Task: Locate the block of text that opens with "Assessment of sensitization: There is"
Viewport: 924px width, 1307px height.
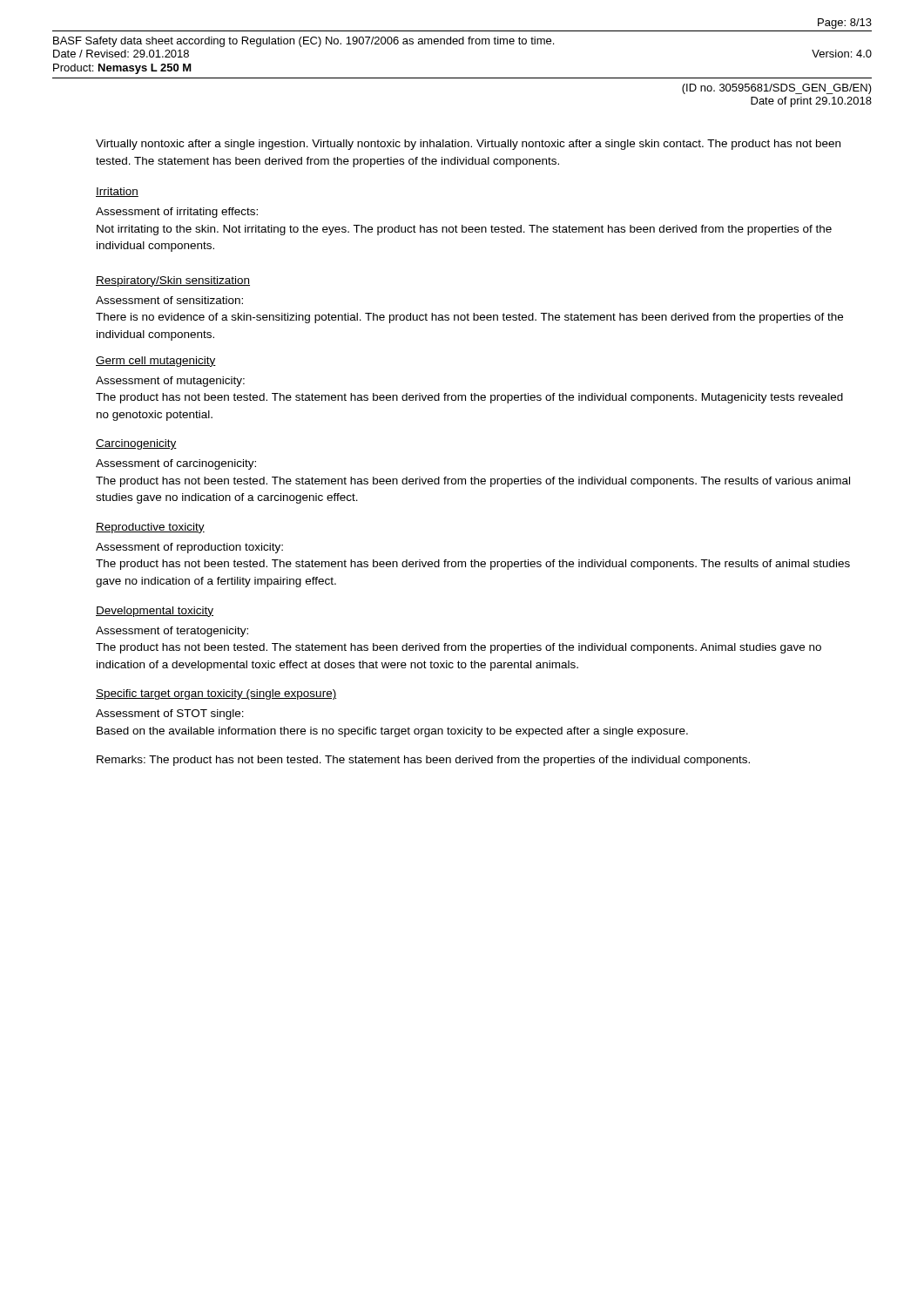Action: (470, 317)
